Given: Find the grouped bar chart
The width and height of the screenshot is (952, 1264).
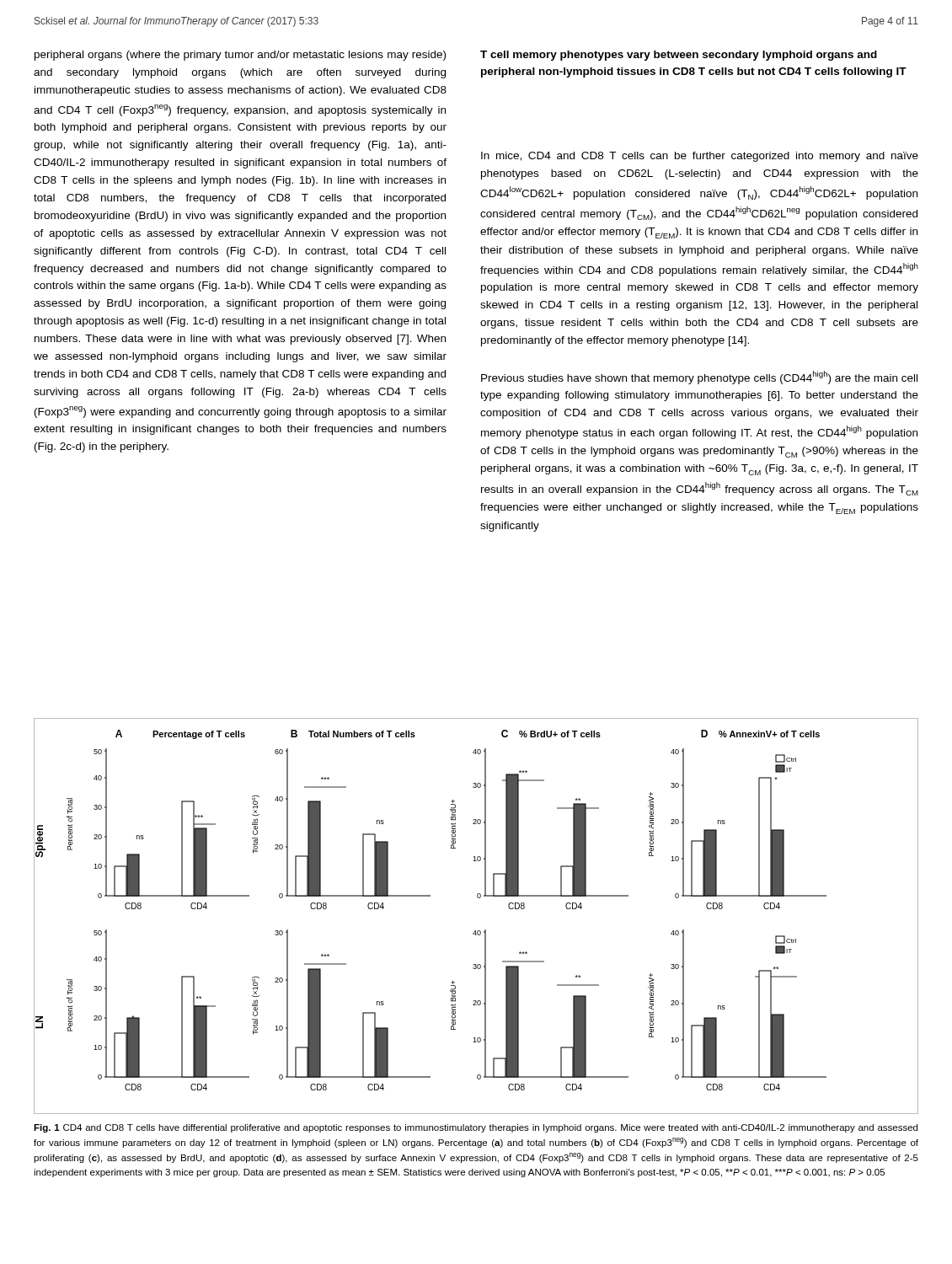Looking at the screenshot, I should [476, 916].
